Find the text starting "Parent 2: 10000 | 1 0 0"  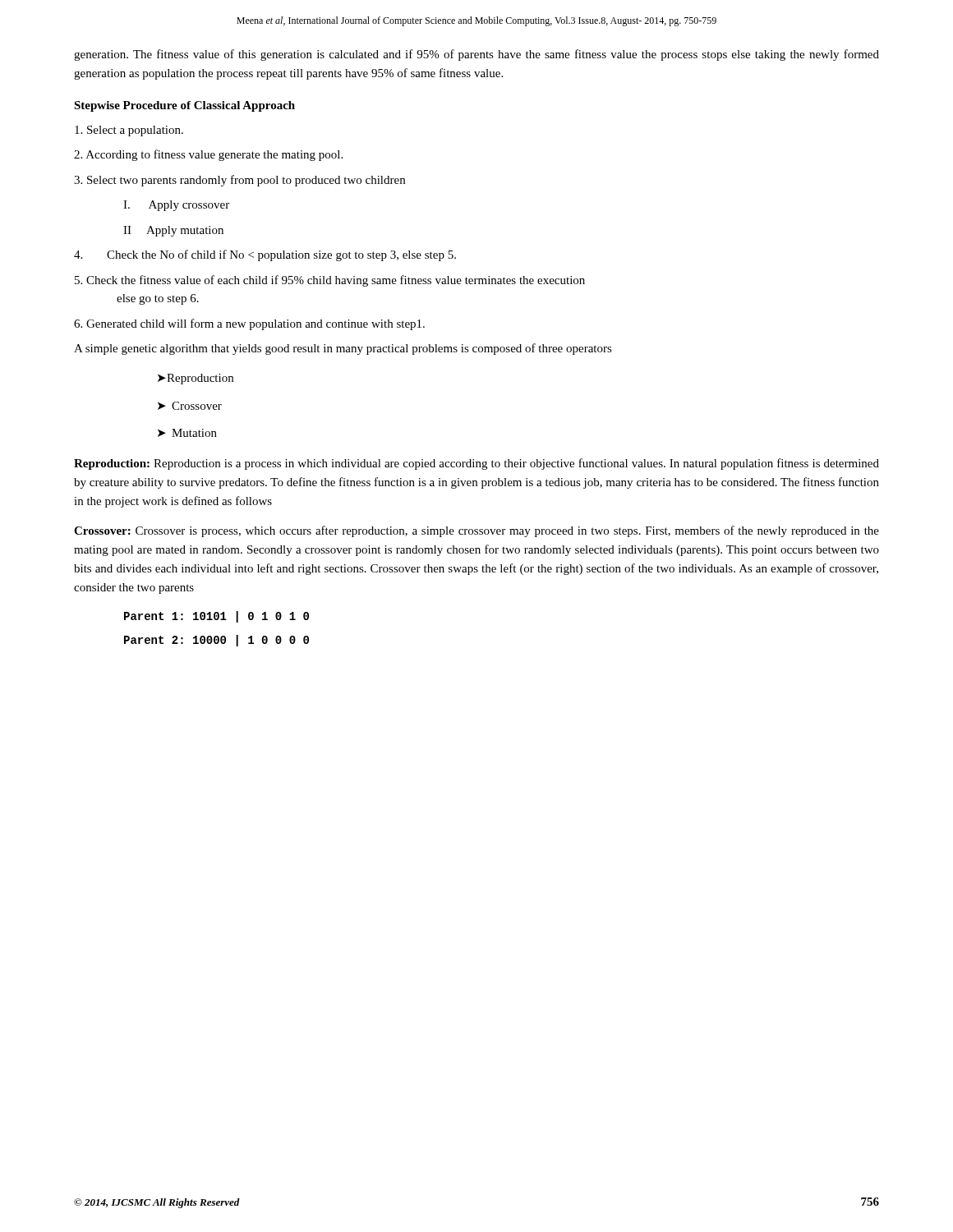[x=216, y=641]
